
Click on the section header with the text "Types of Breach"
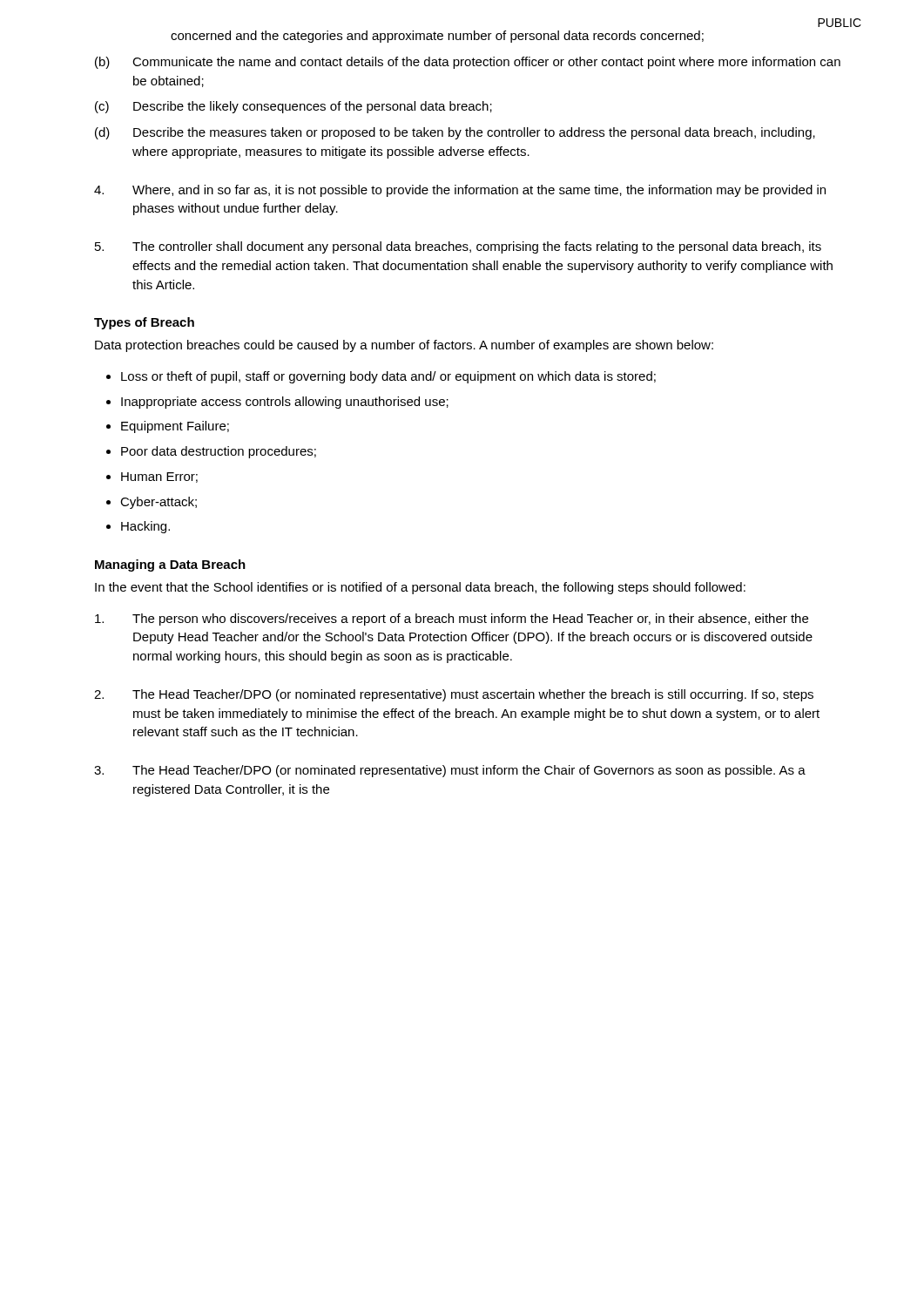pyautogui.click(x=144, y=323)
